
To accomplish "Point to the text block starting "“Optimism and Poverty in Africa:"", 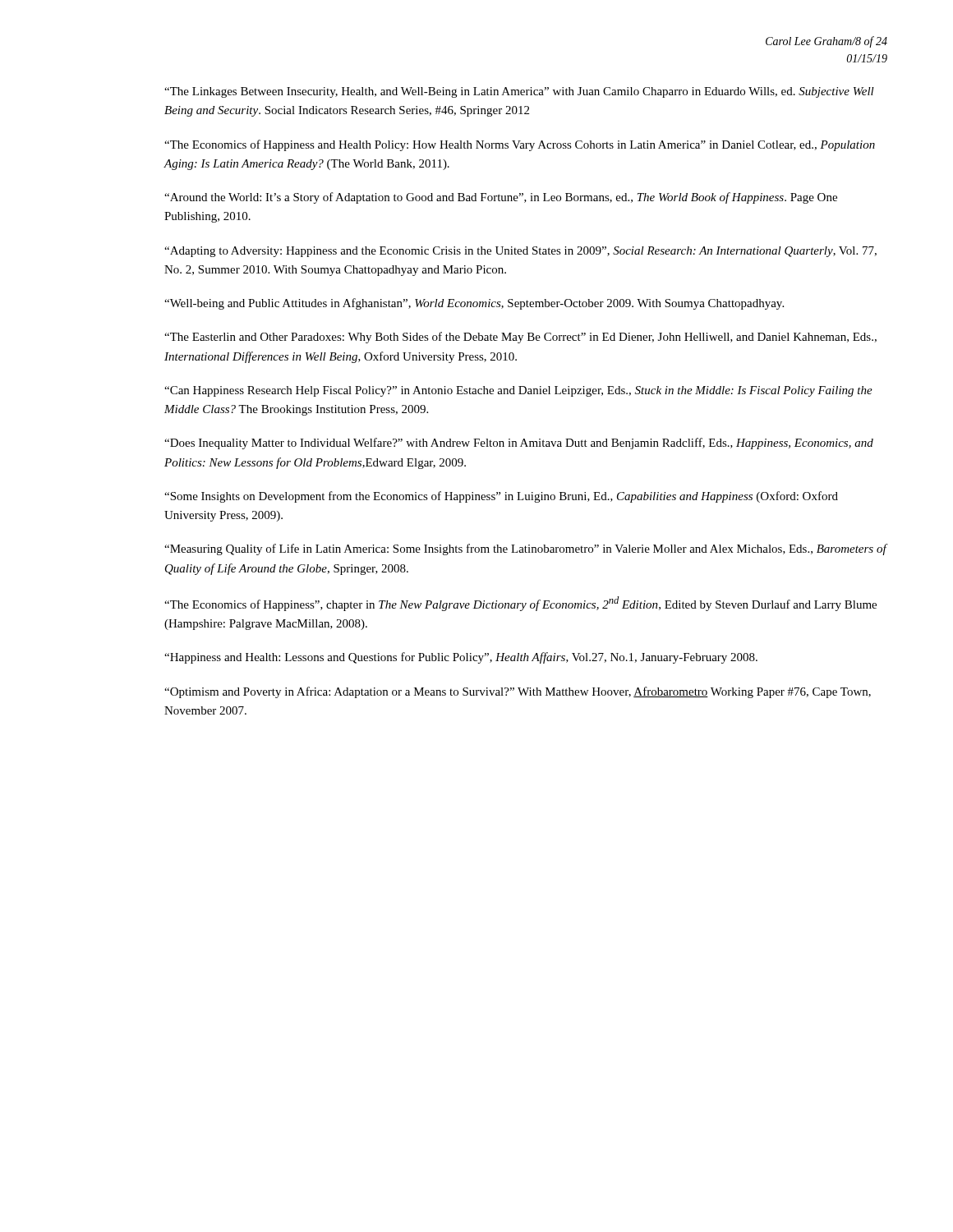I will tap(518, 701).
